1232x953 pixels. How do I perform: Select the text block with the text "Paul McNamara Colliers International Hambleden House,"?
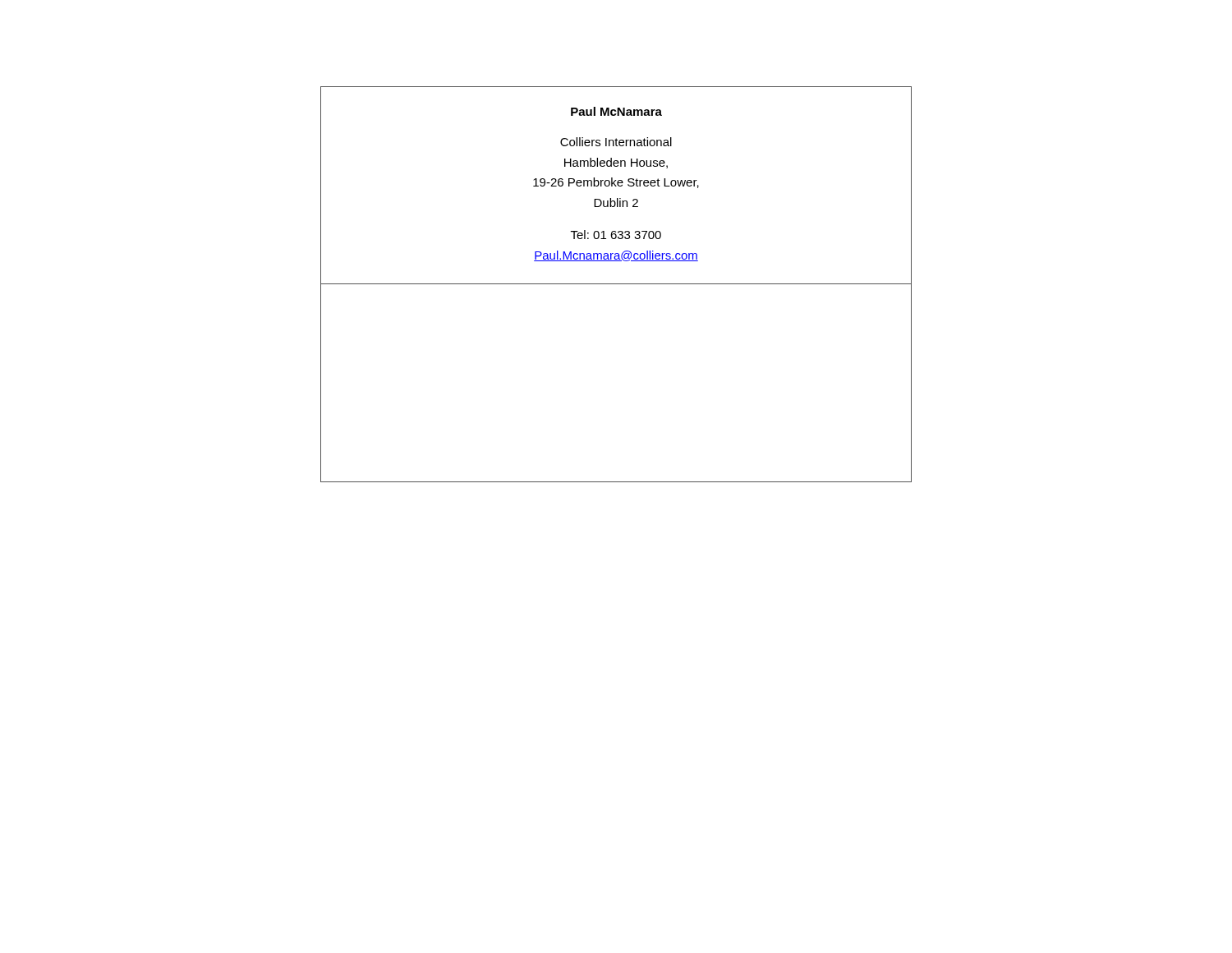point(616,184)
